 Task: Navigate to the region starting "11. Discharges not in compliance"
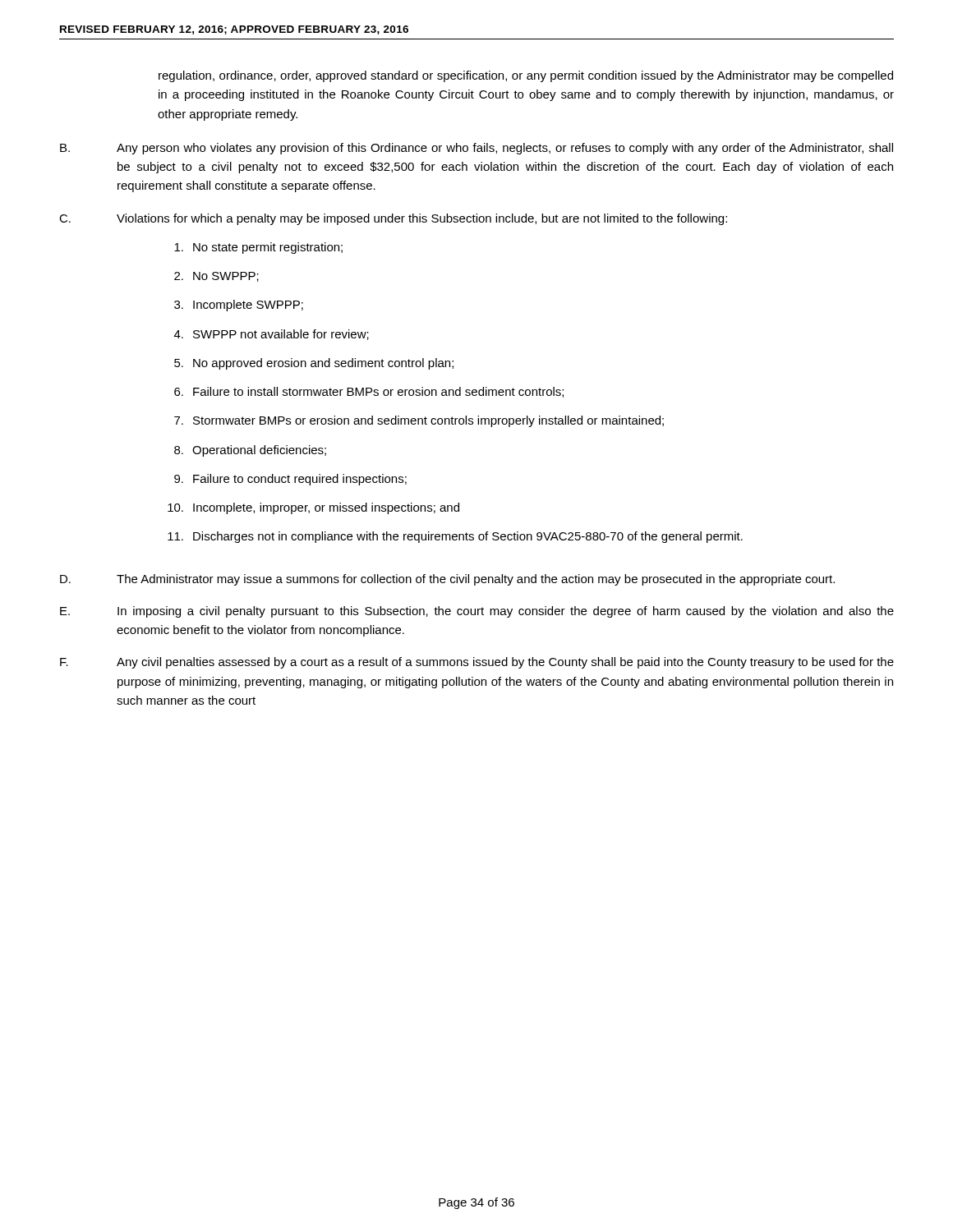click(x=522, y=536)
